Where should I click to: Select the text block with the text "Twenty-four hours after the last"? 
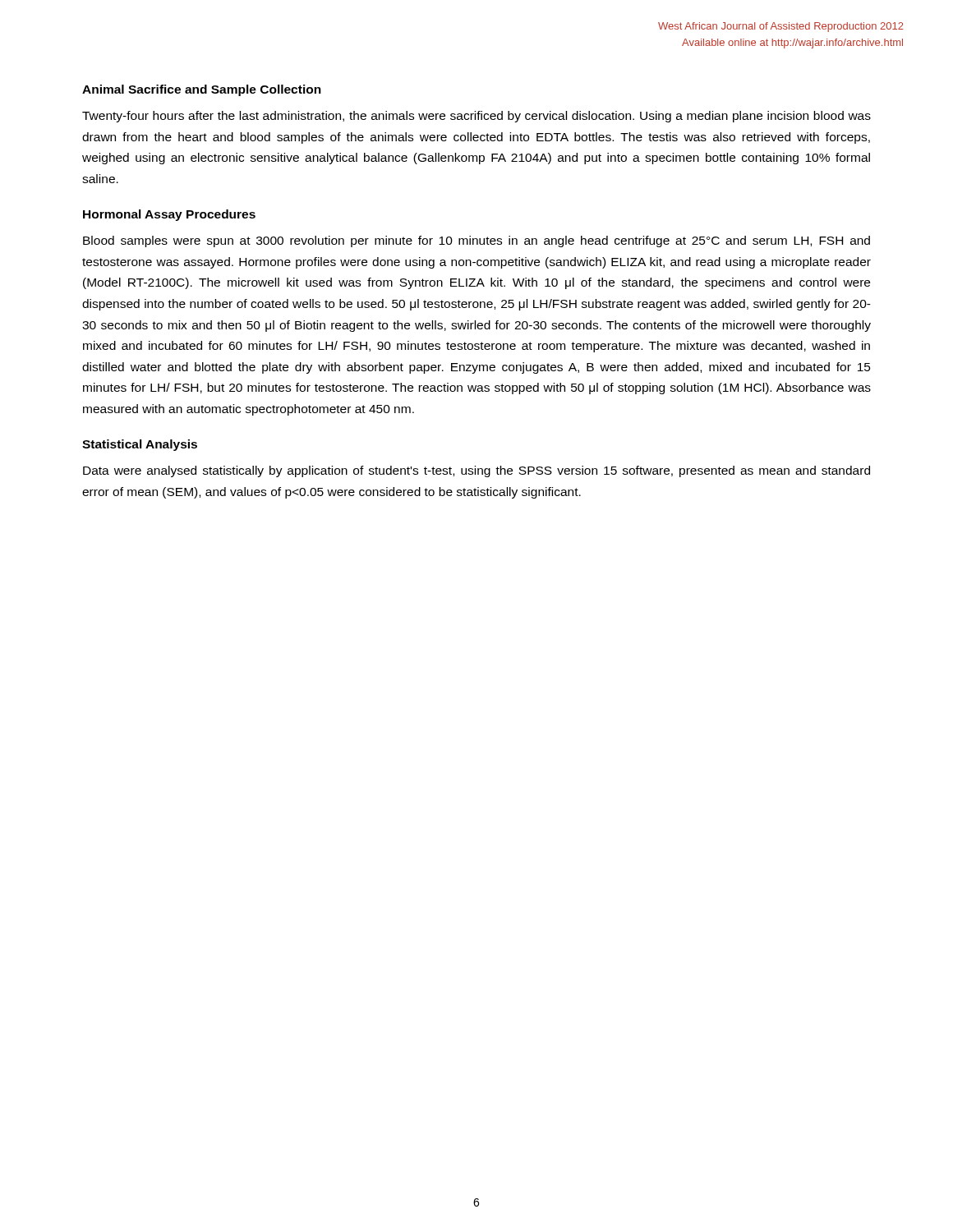pyautogui.click(x=476, y=147)
